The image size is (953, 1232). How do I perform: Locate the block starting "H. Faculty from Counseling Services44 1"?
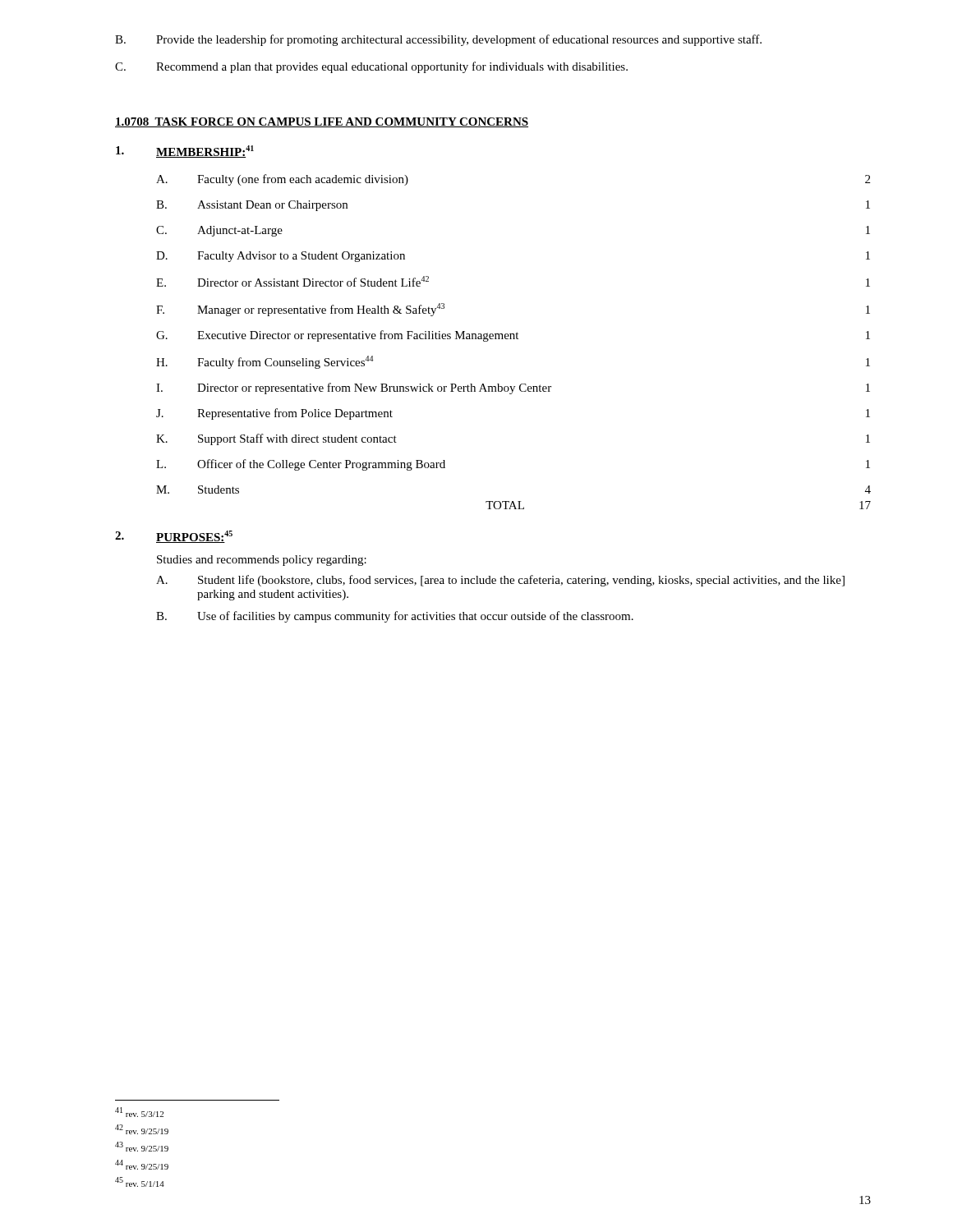(x=285, y=361)
